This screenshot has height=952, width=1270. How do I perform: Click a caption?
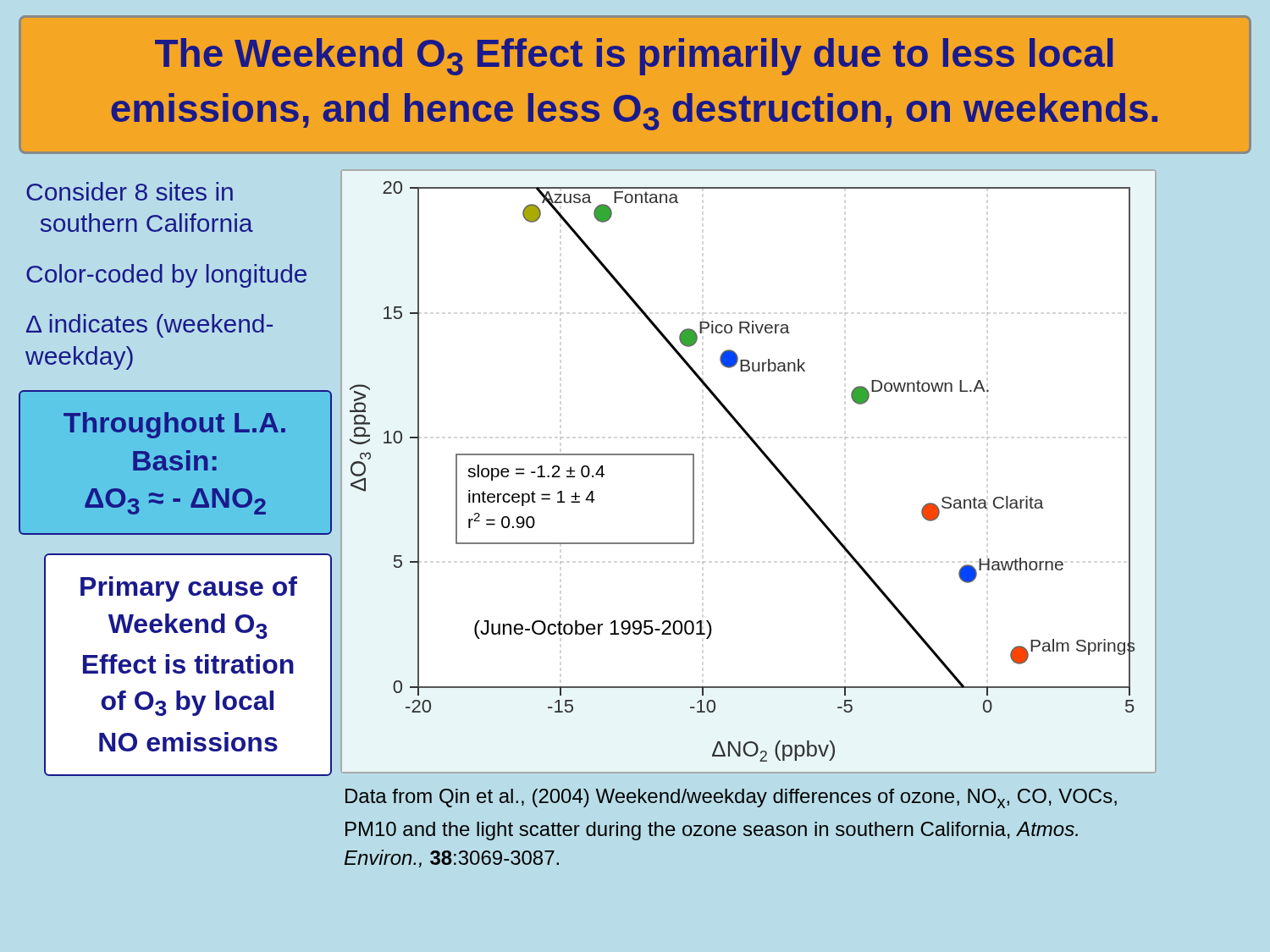(731, 827)
